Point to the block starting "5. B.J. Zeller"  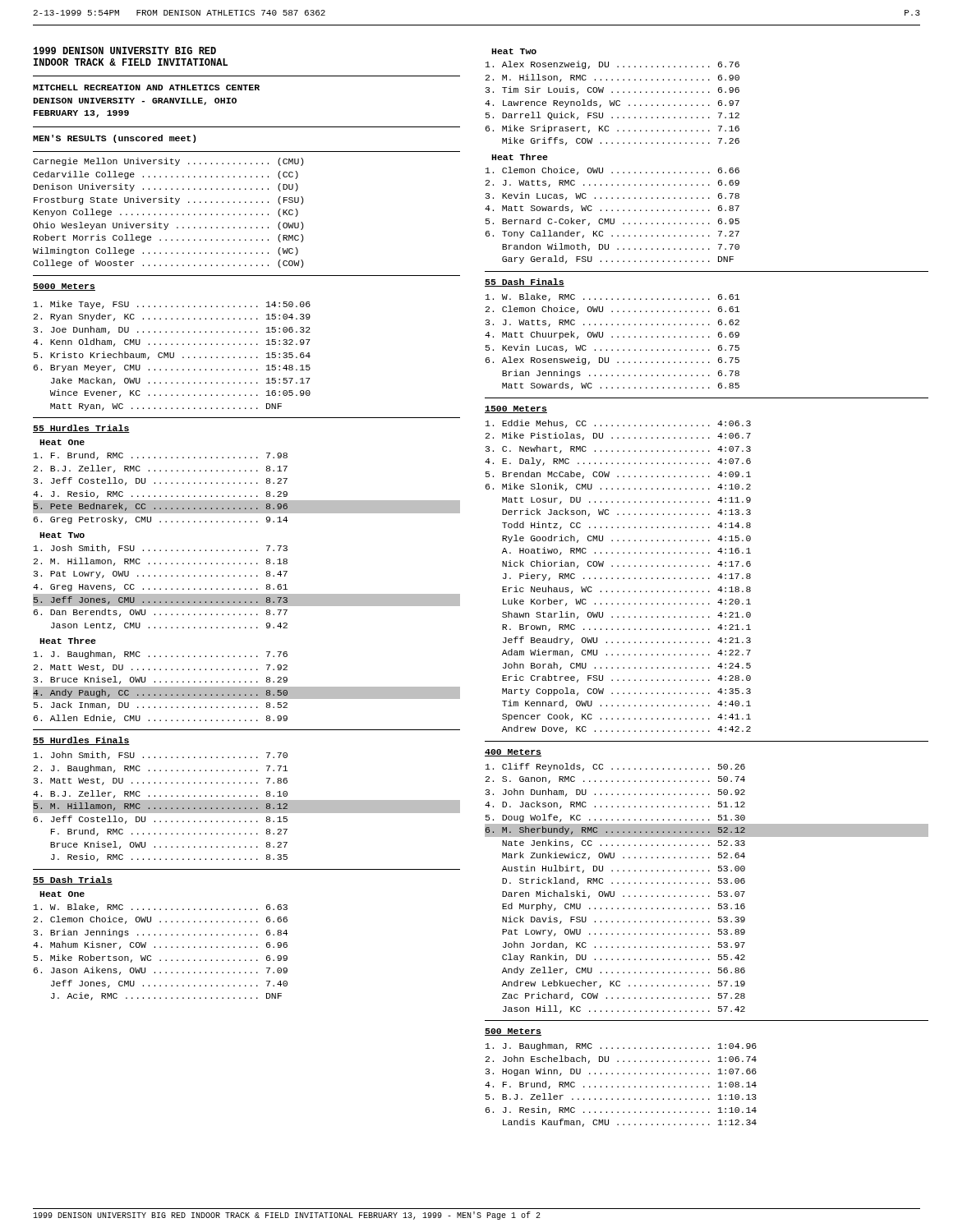point(707,1097)
